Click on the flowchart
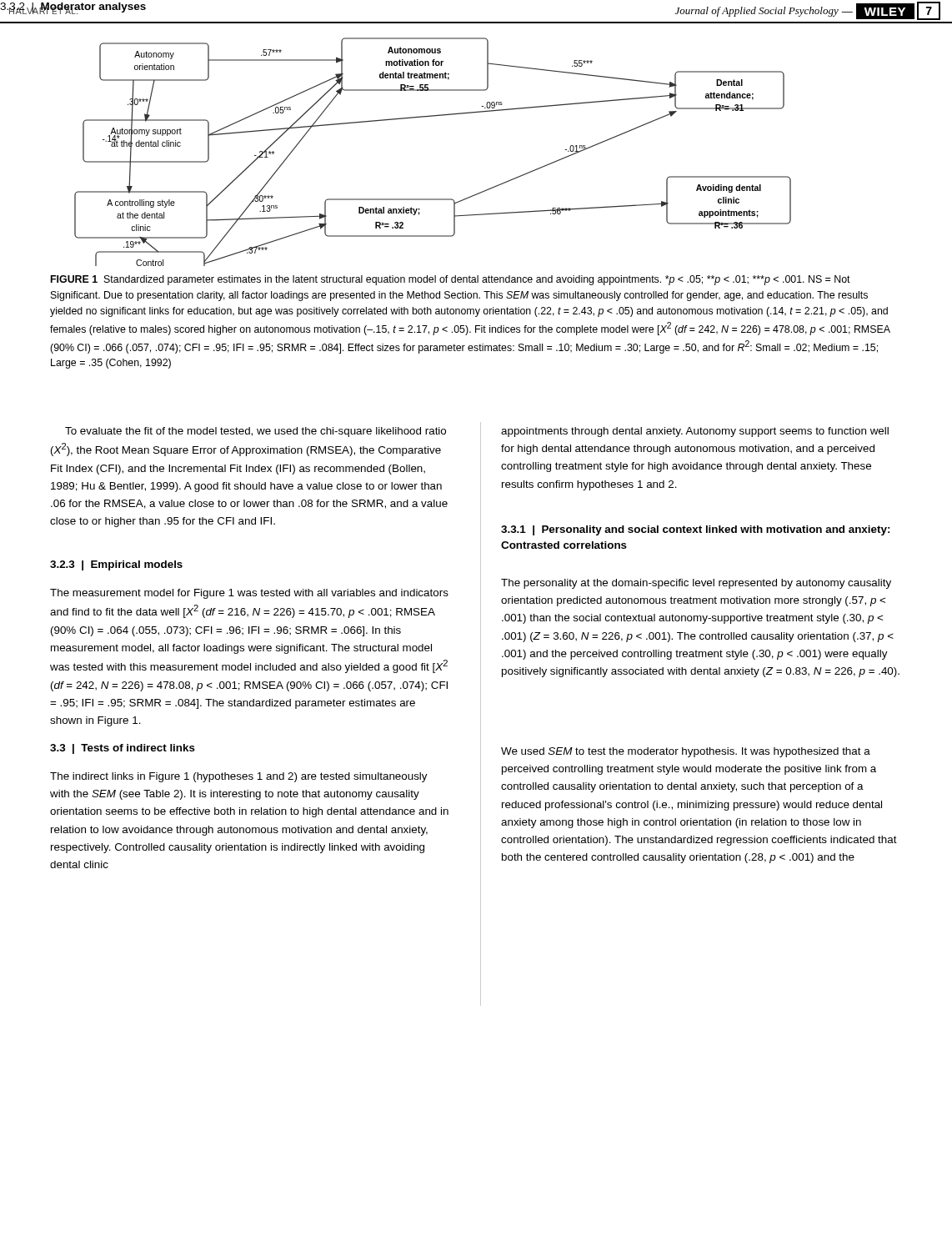The height and width of the screenshot is (1251, 952). coord(476,147)
